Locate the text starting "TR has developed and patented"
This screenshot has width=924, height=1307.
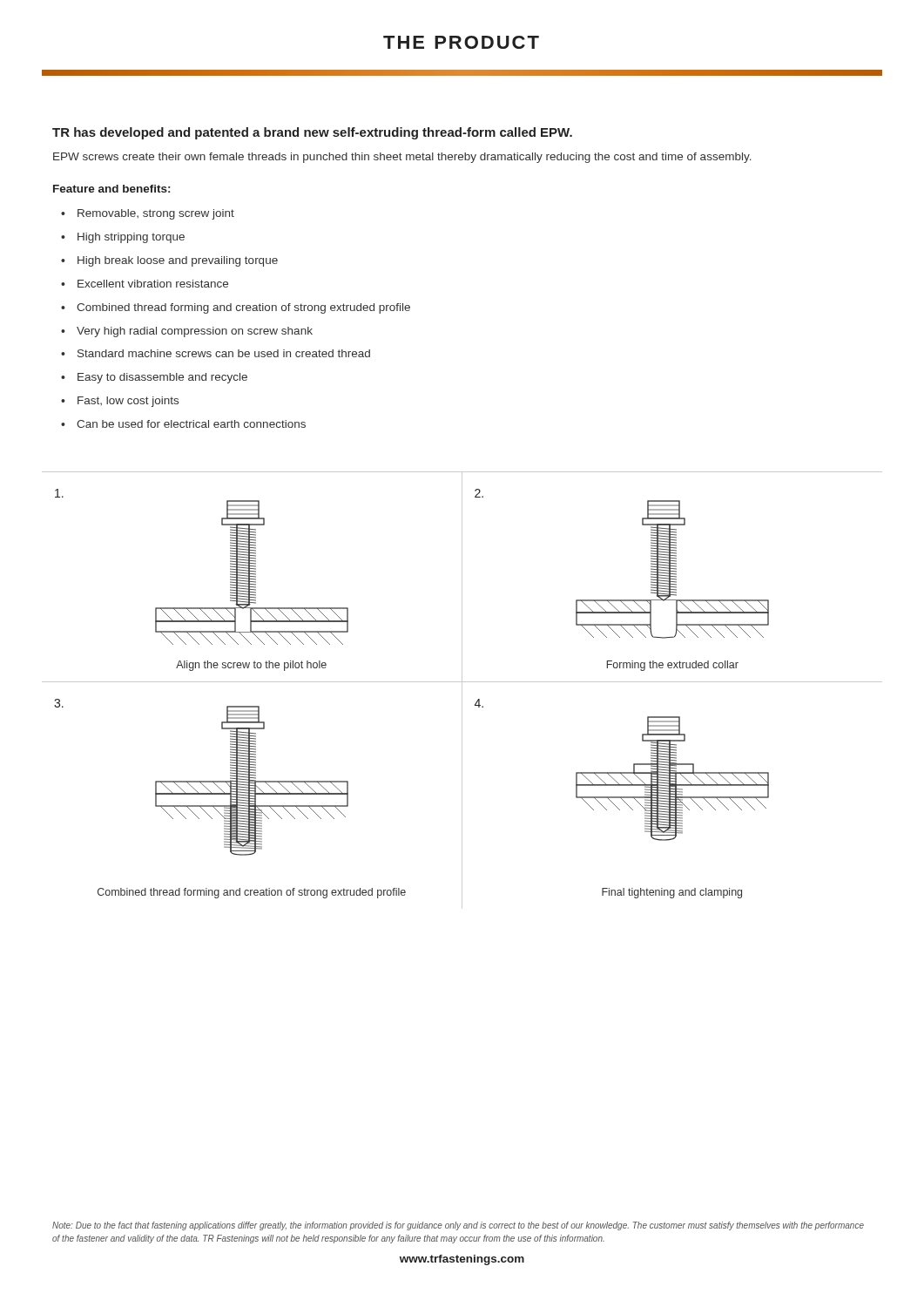point(312,132)
